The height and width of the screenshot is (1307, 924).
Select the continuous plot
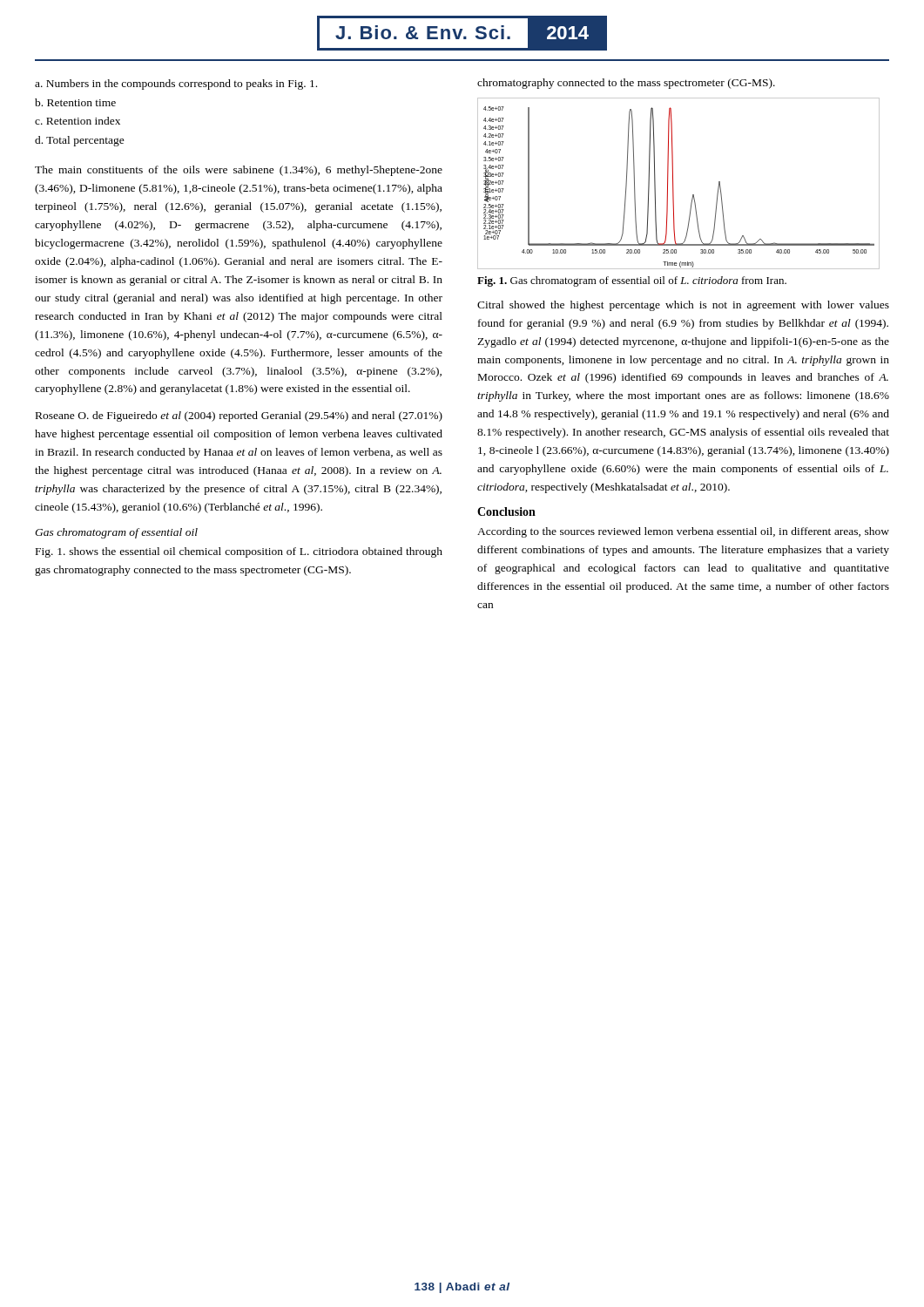[x=683, y=183]
